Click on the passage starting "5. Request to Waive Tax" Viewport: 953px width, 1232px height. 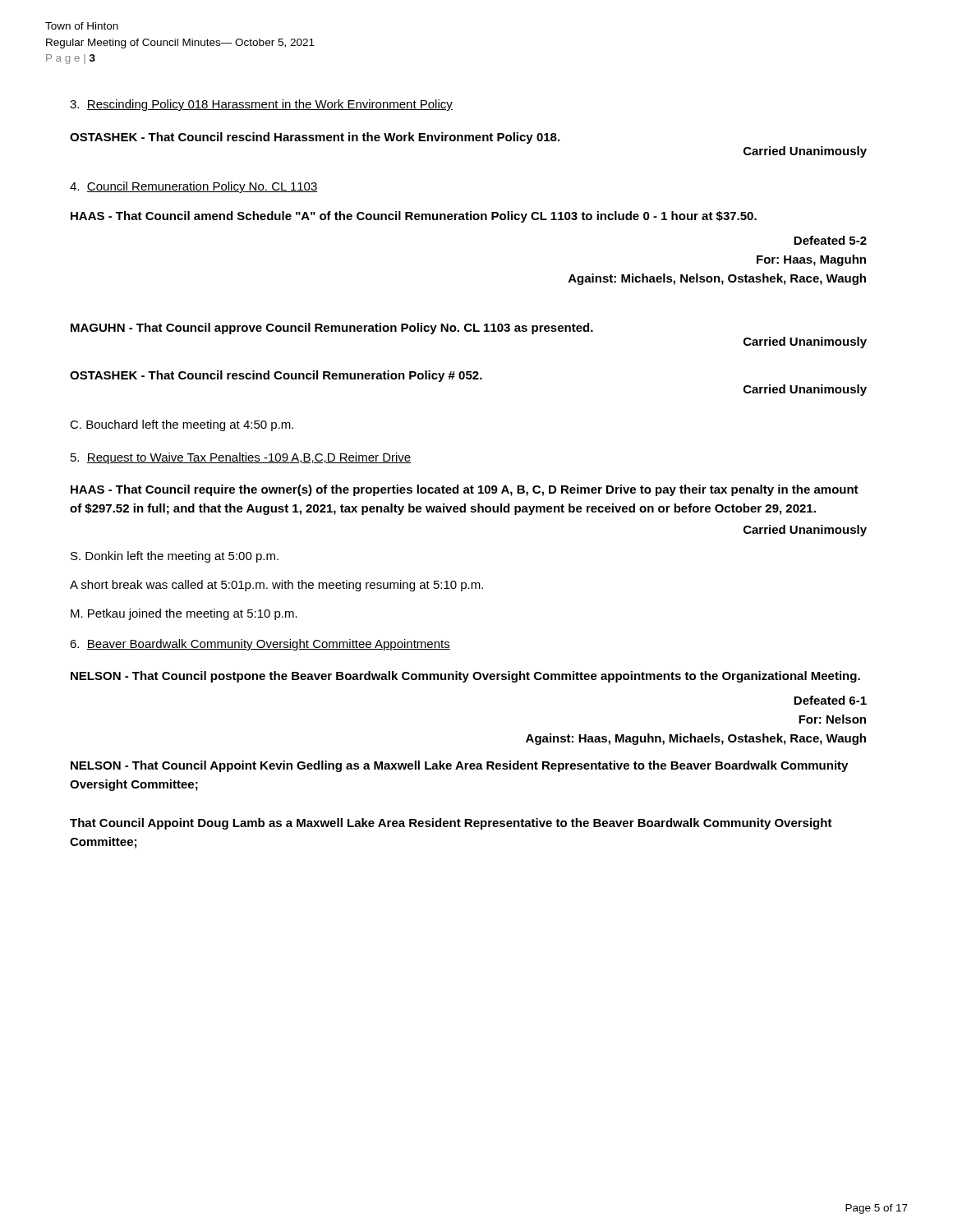[240, 457]
